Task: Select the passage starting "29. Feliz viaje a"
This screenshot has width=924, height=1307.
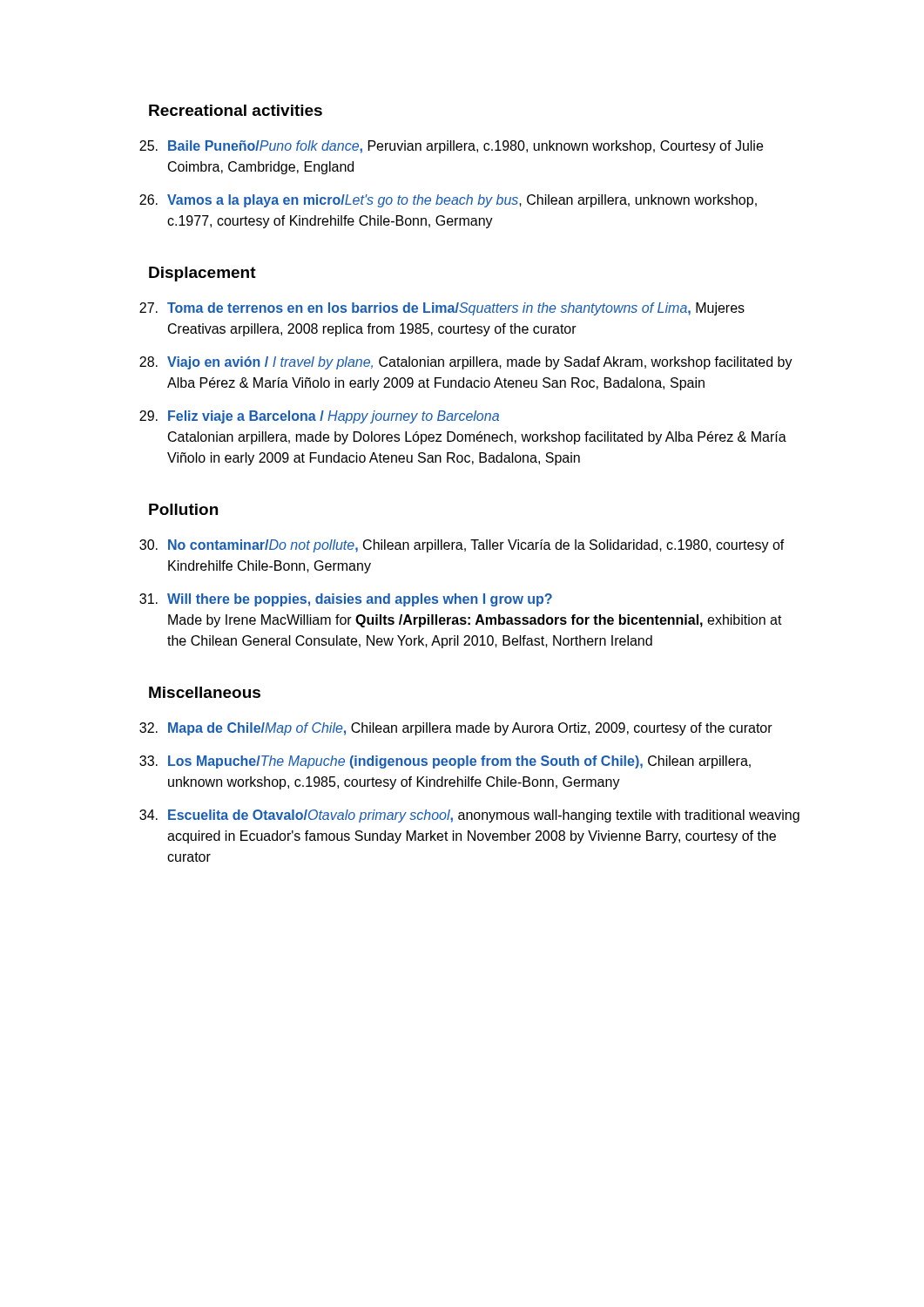Action: pyautogui.click(x=462, y=437)
